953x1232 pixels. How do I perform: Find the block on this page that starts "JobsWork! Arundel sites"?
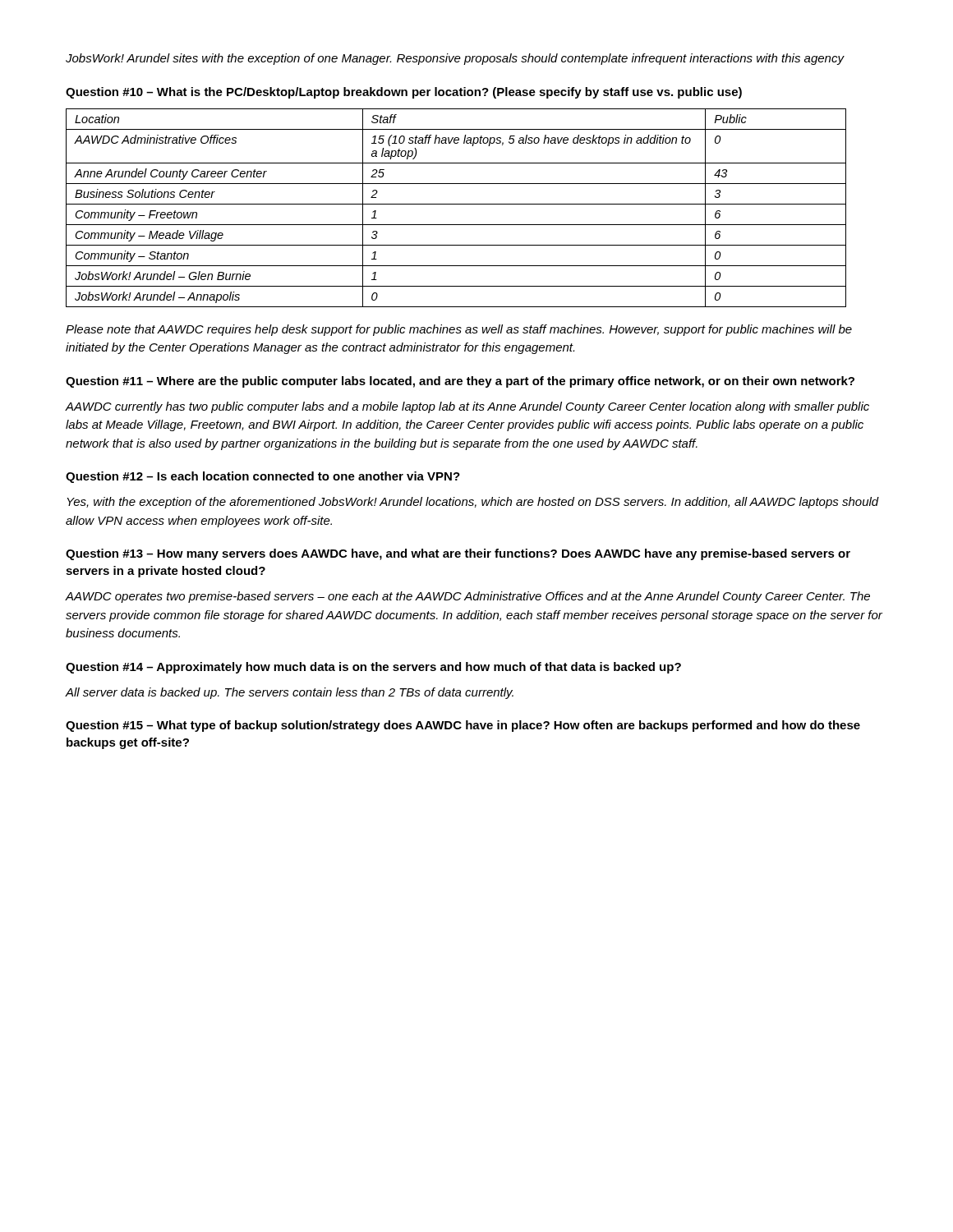click(455, 58)
